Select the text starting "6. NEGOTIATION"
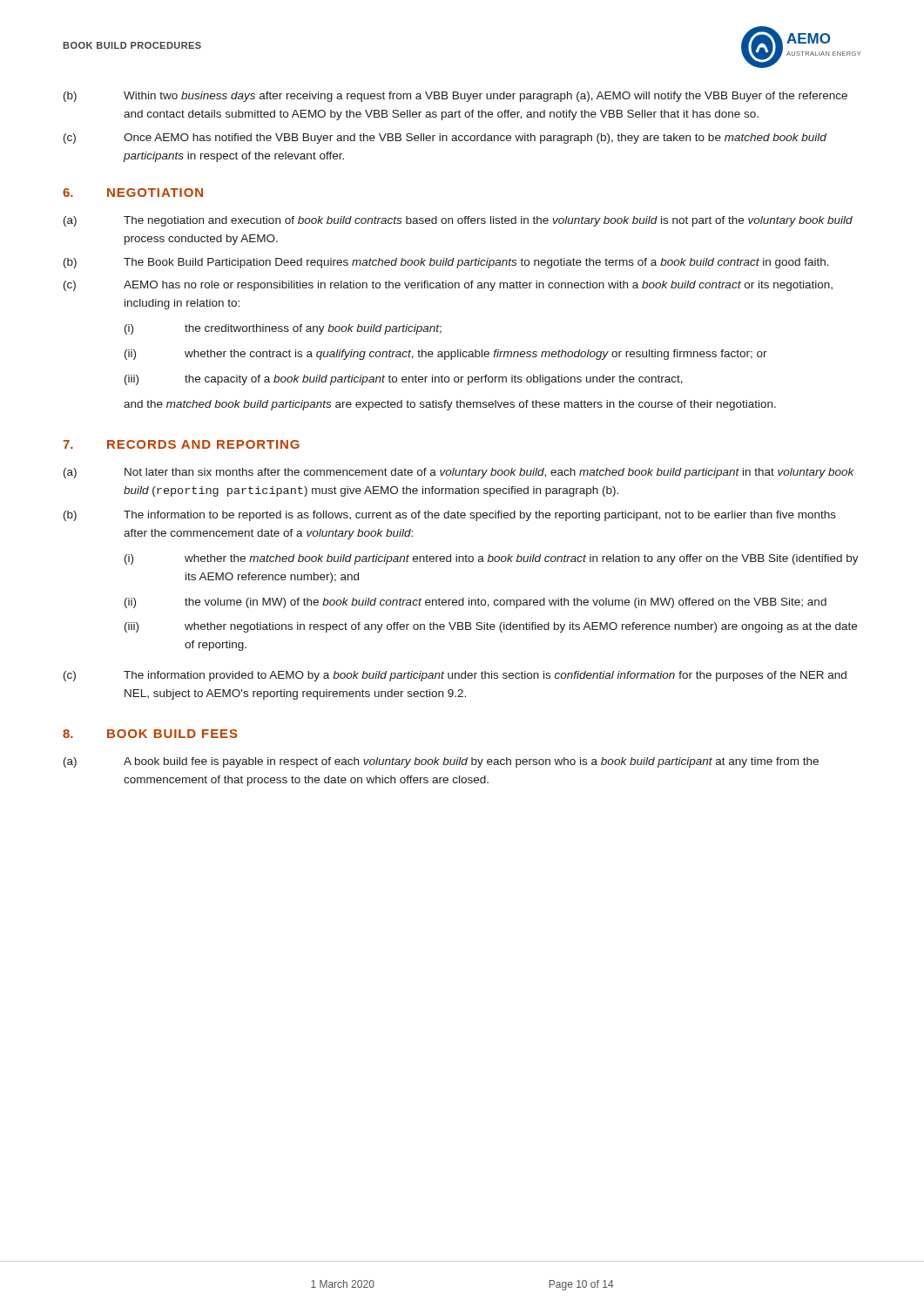Image resolution: width=924 pixels, height=1307 pixels. 134,192
